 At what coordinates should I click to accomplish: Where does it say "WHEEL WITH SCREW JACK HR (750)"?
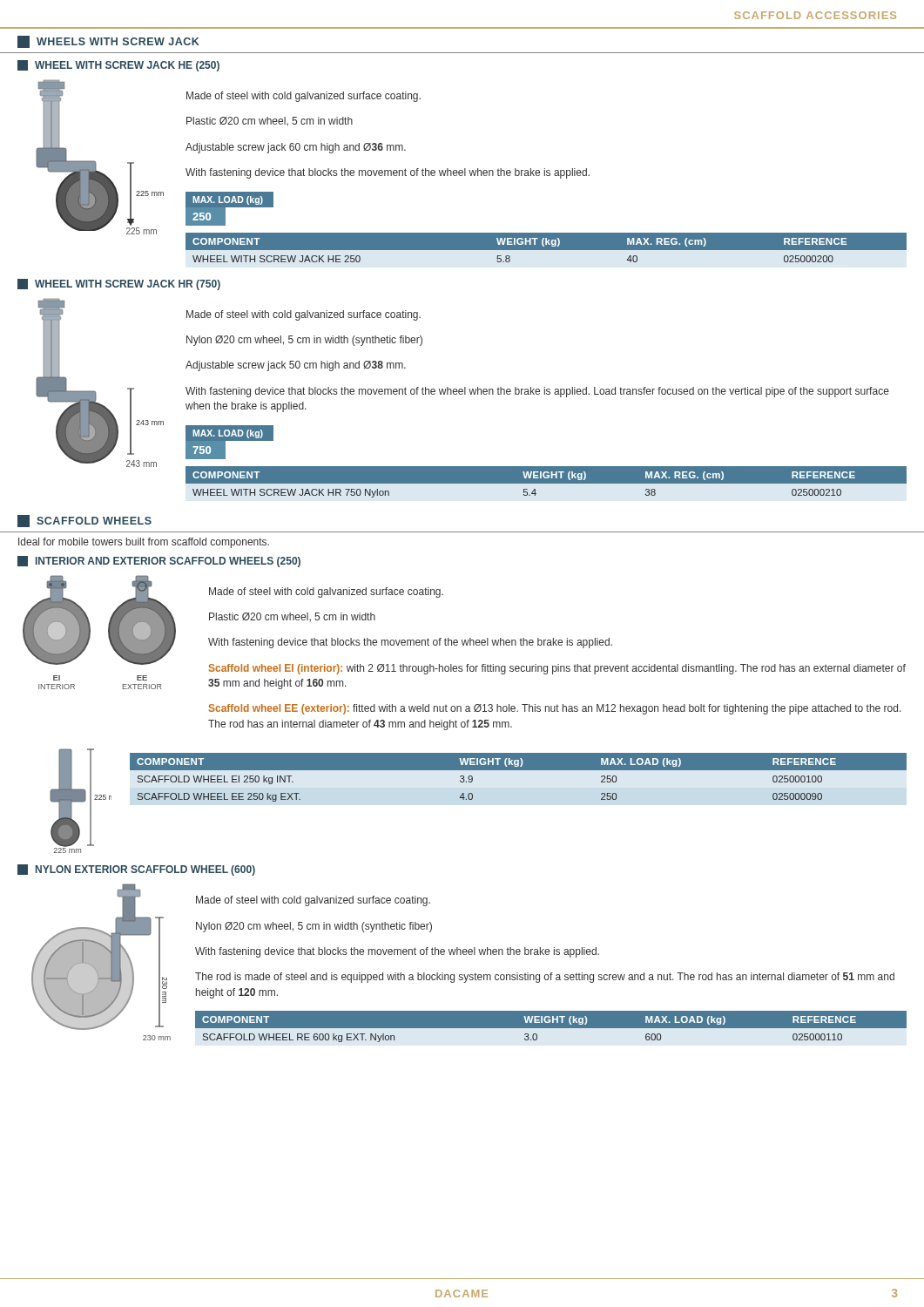pyautogui.click(x=119, y=284)
